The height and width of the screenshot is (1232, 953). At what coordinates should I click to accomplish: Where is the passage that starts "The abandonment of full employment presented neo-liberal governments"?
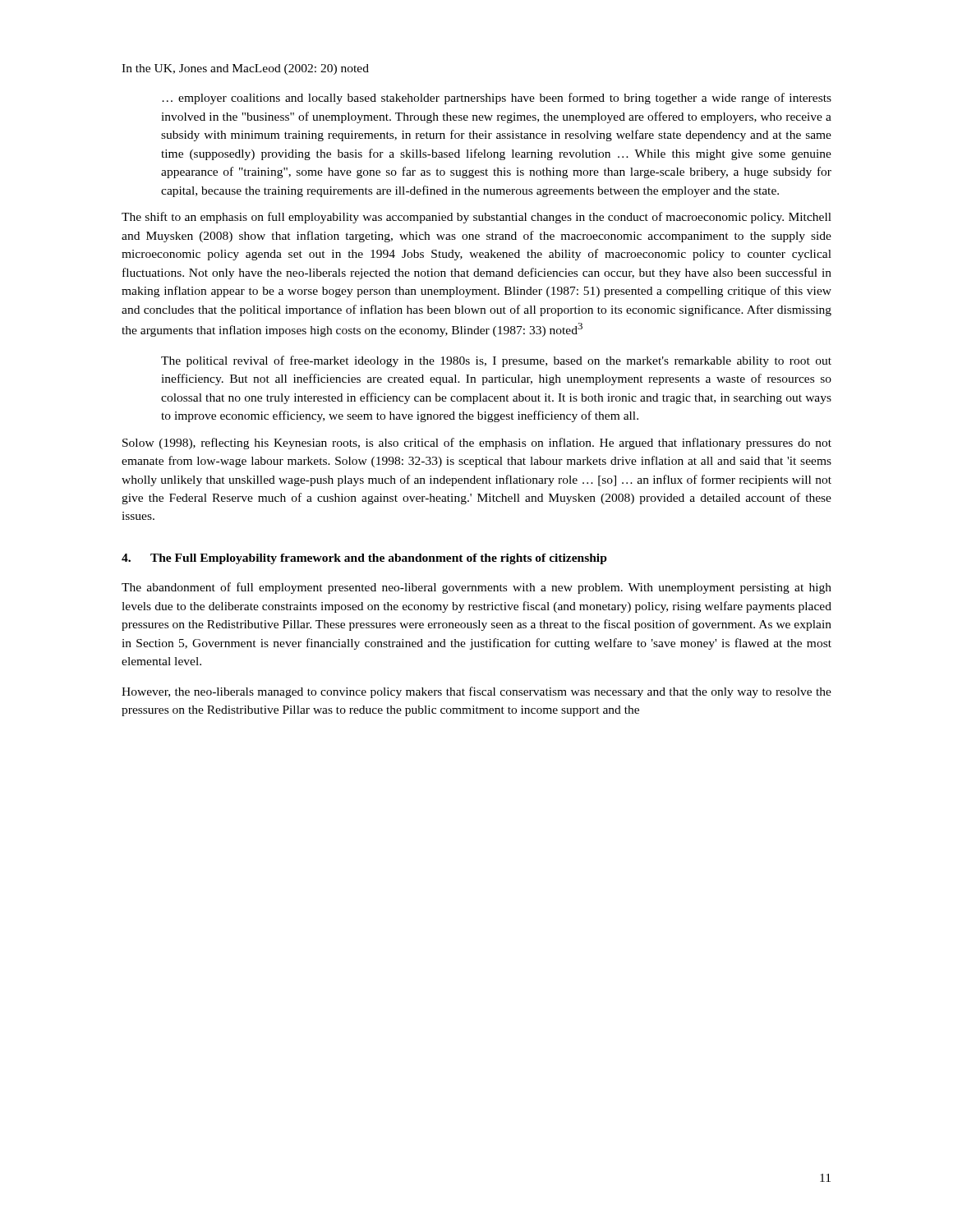[x=476, y=624]
